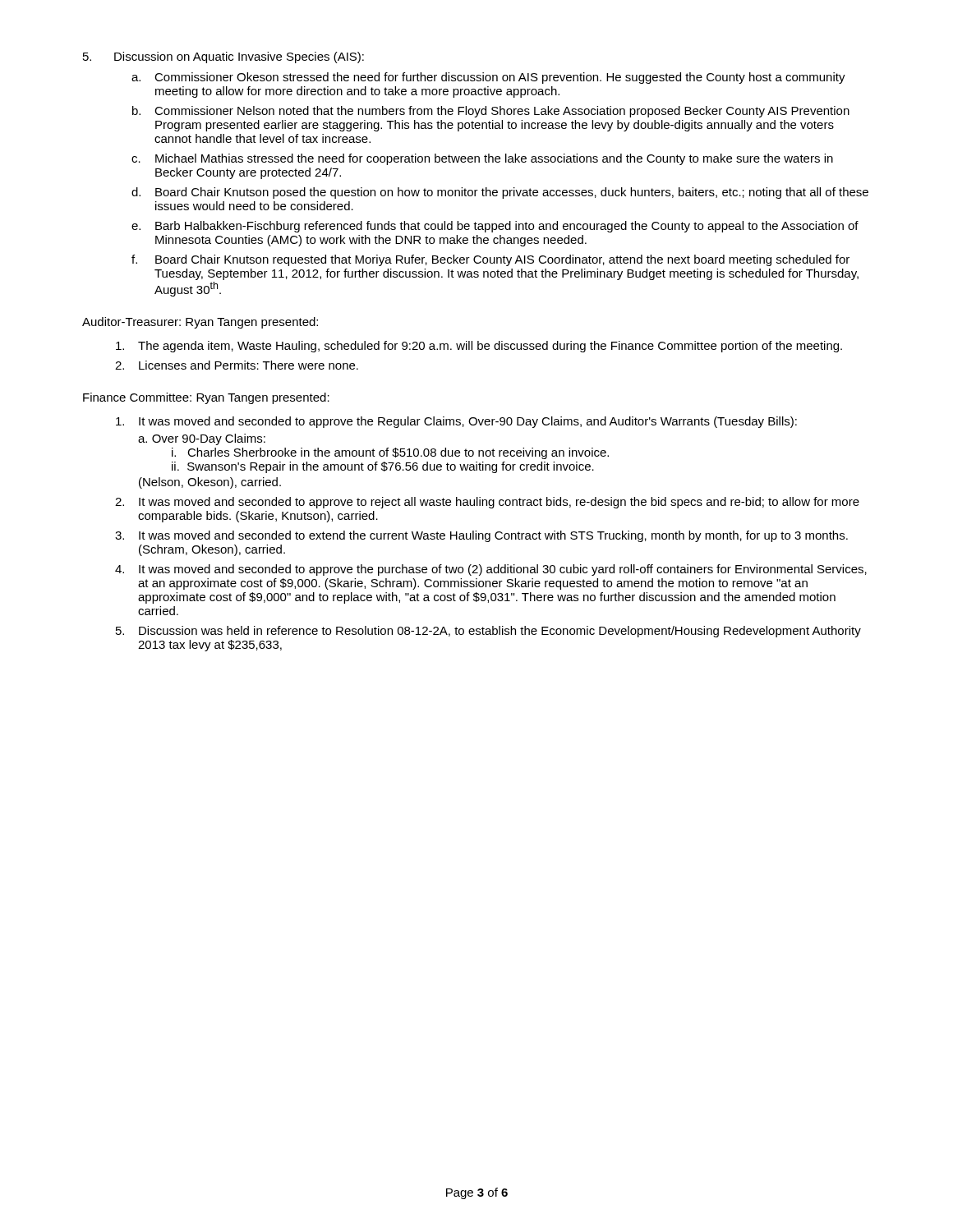Point to the block beginning "The agenda item, Waste Hauling, scheduled for 9:20"

pyautogui.click(x=479, y=345)
